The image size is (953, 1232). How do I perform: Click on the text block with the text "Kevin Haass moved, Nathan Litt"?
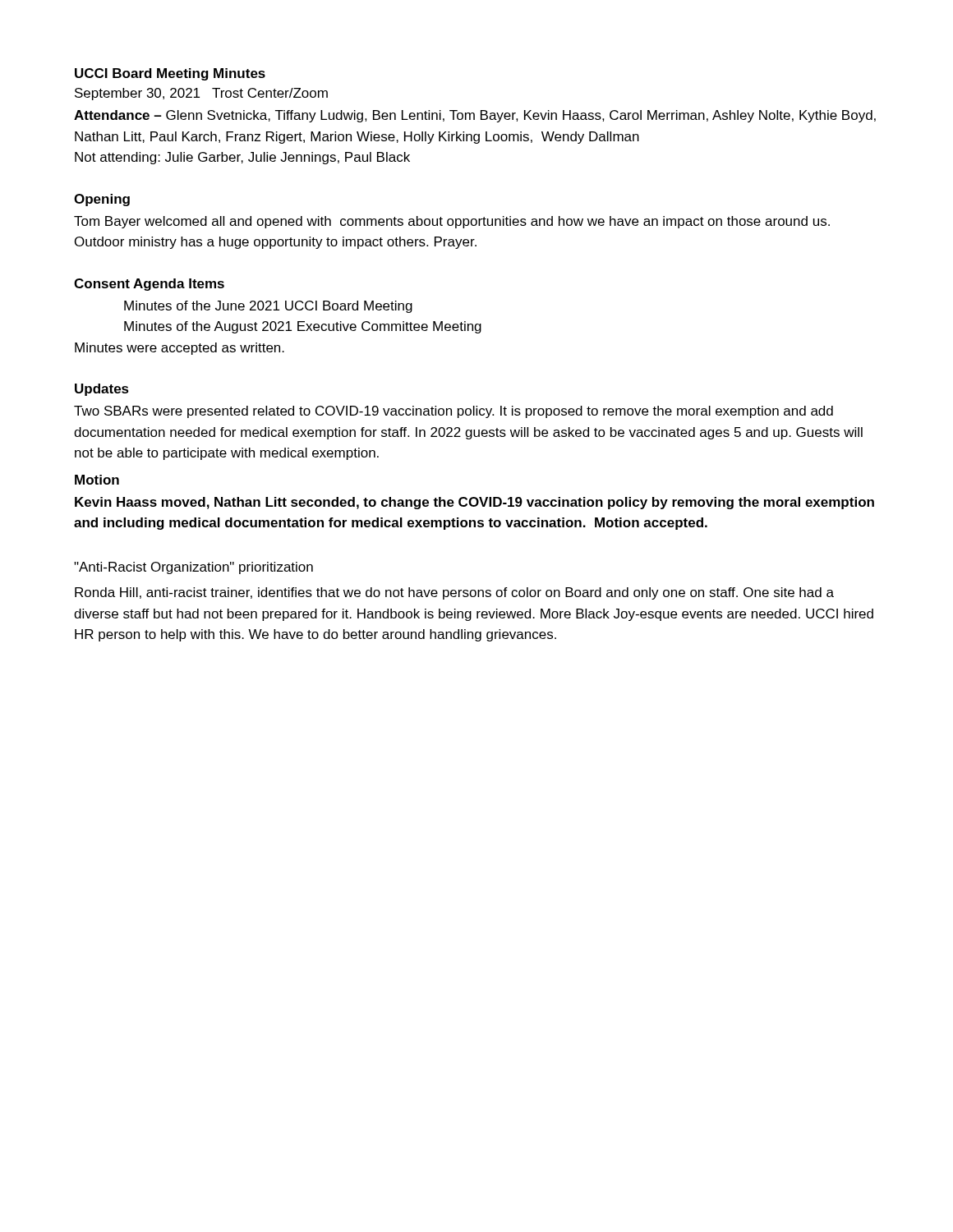[474, 512]
